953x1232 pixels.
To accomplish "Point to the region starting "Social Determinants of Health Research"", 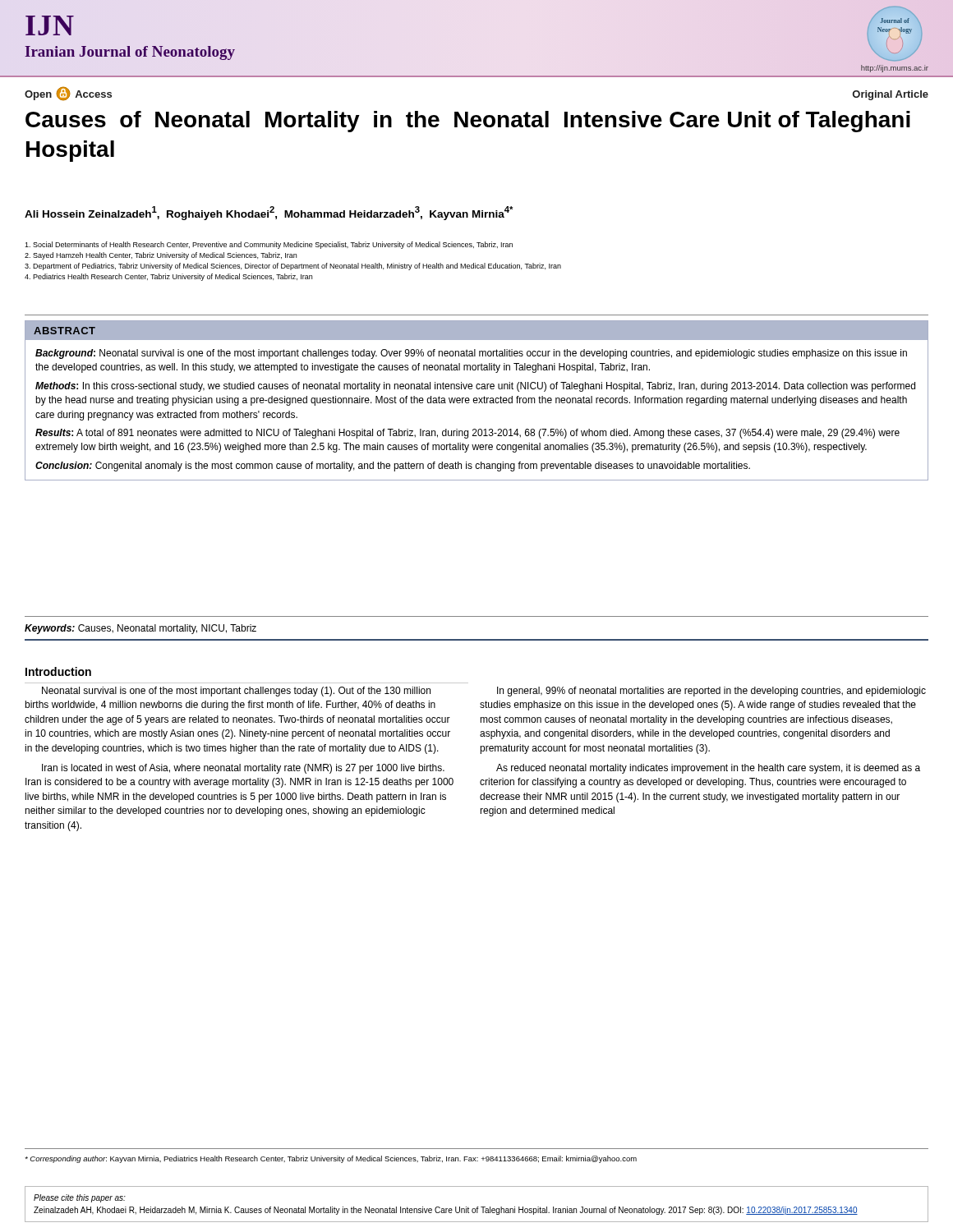I will click(476, 261).
